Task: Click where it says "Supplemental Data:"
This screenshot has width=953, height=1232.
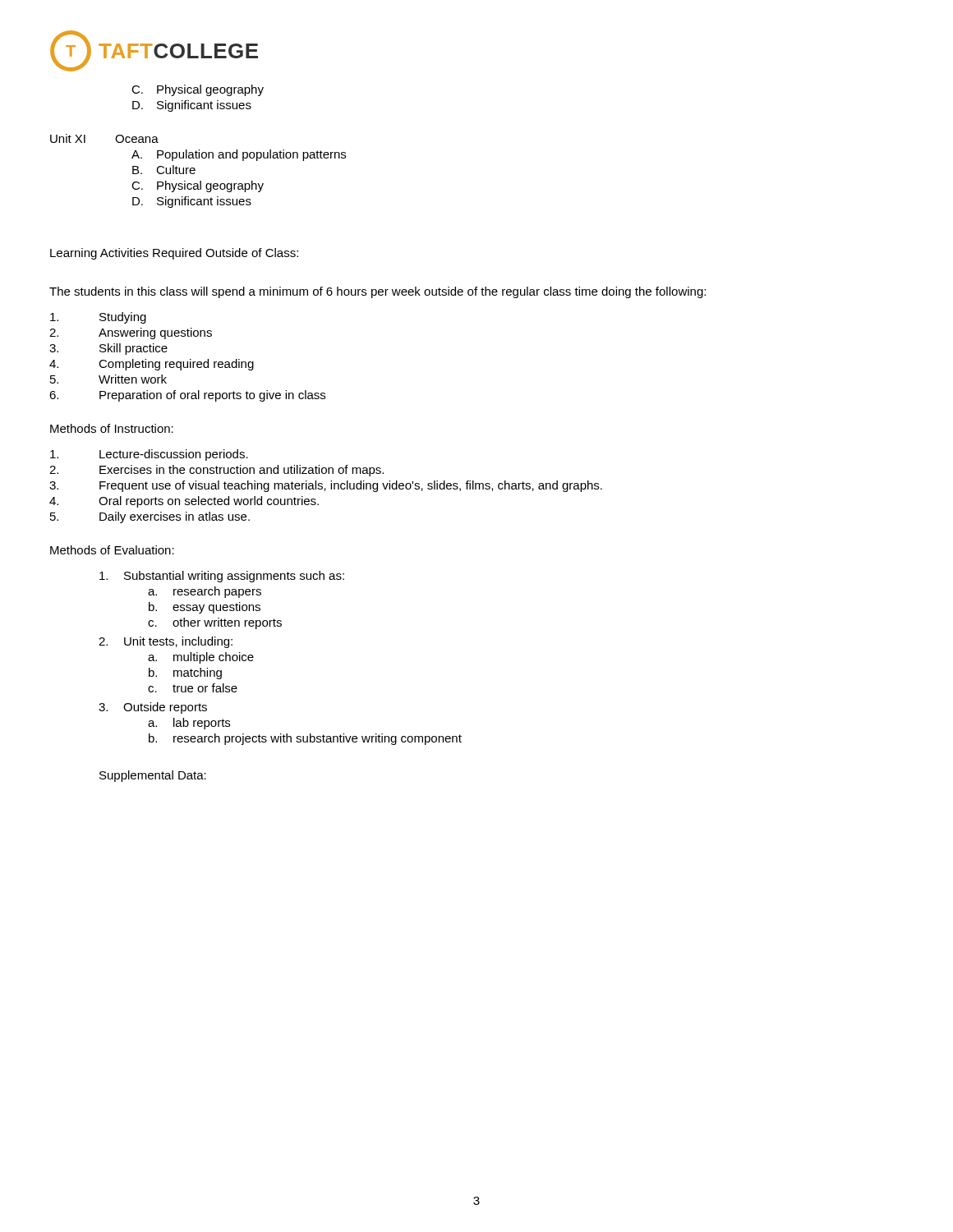Action: (x=153, y=776)
